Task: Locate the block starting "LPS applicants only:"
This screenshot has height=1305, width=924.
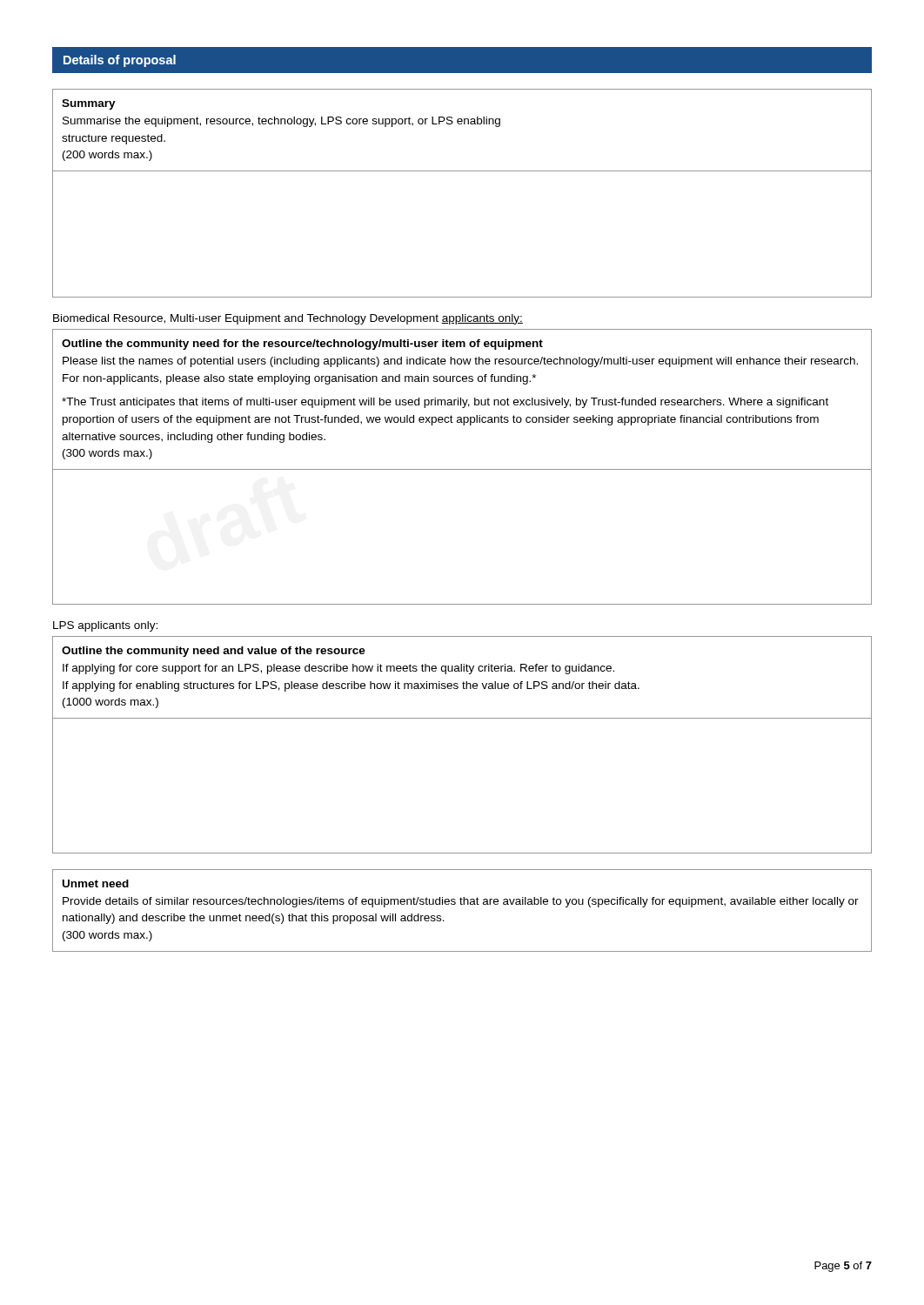Action: coord(105,625)
